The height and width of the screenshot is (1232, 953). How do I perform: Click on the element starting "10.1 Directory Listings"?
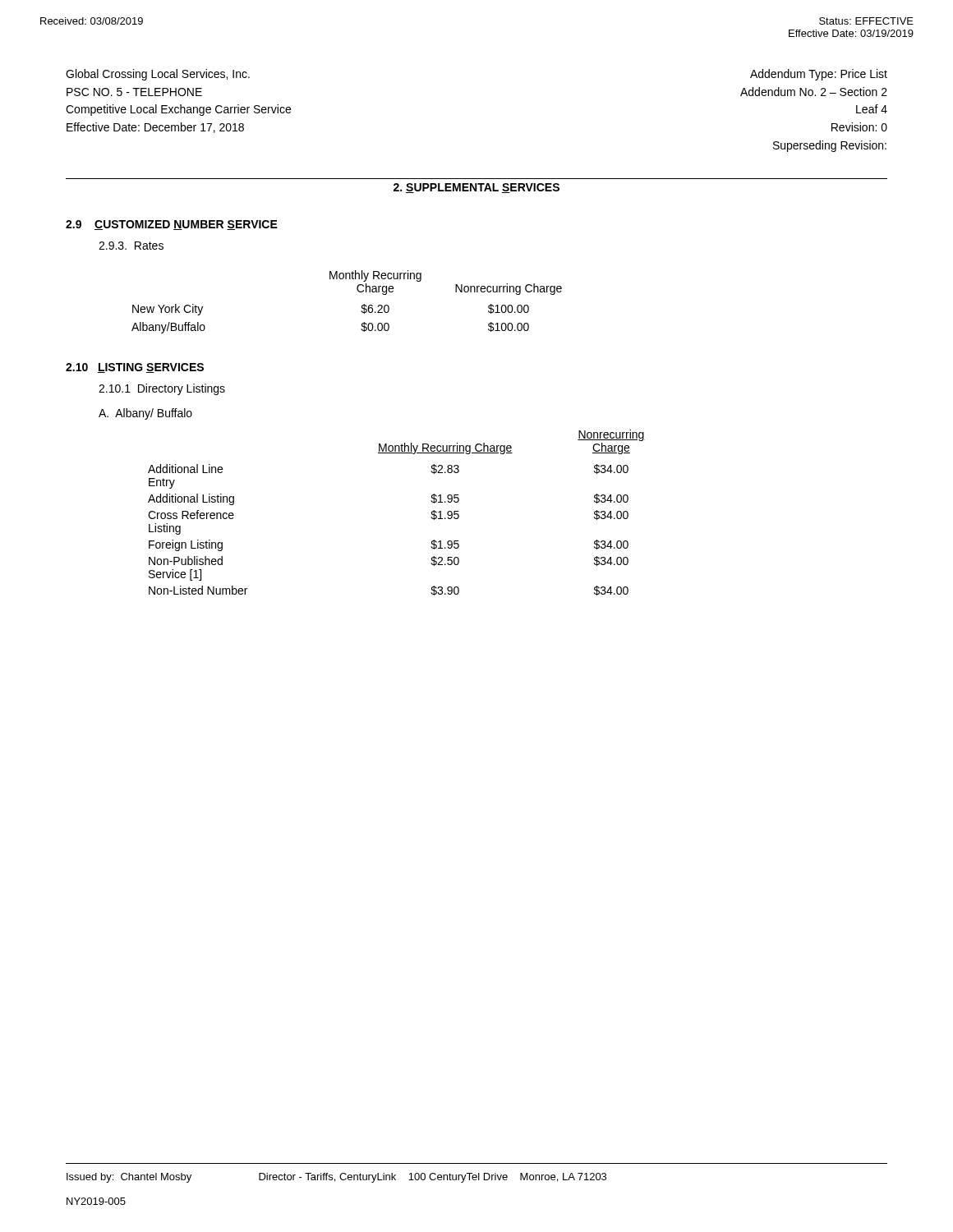pyautogui.click(x=162, y=389)
